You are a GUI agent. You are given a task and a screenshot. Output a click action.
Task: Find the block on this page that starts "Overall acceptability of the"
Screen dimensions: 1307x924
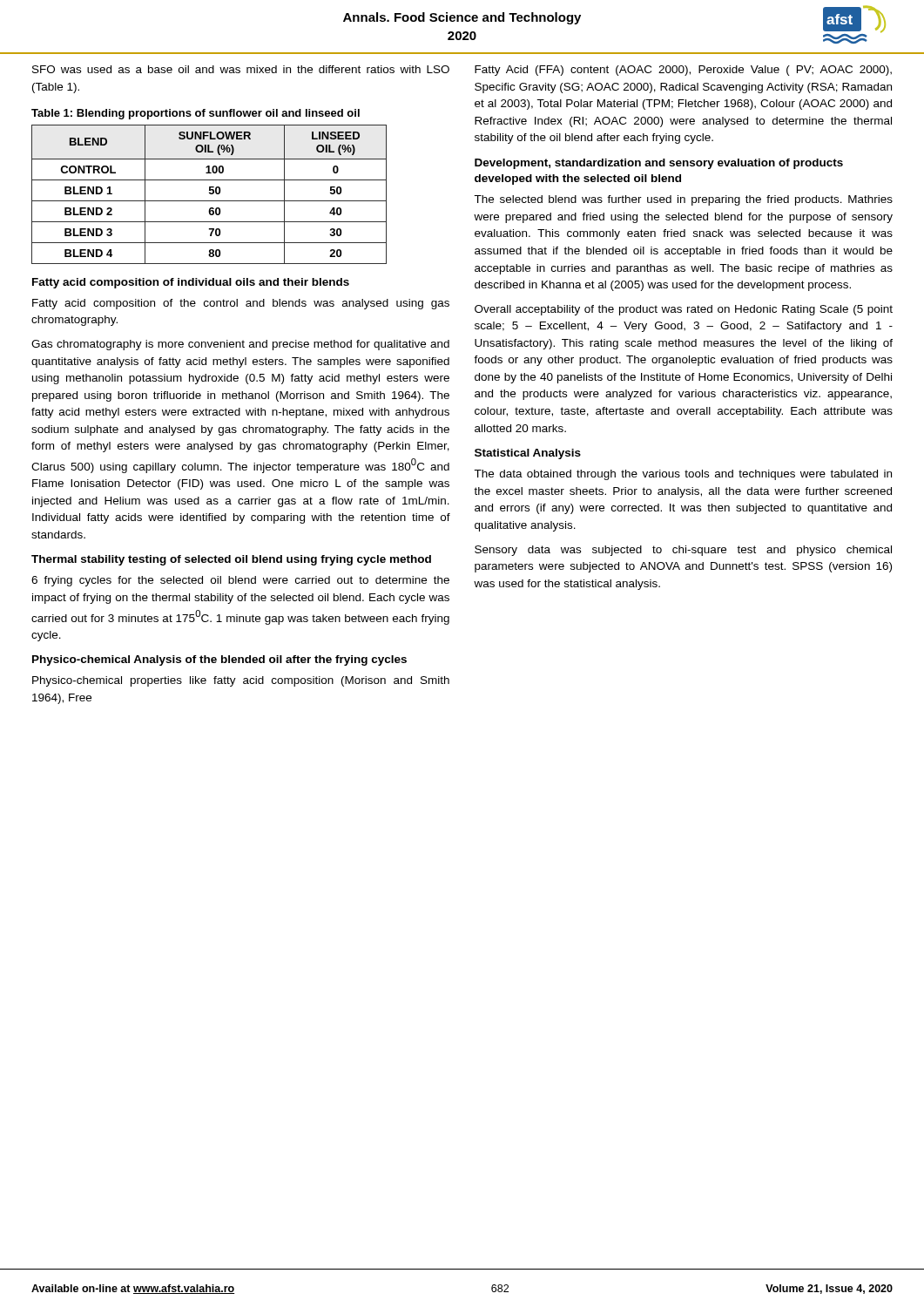[683, 369]
